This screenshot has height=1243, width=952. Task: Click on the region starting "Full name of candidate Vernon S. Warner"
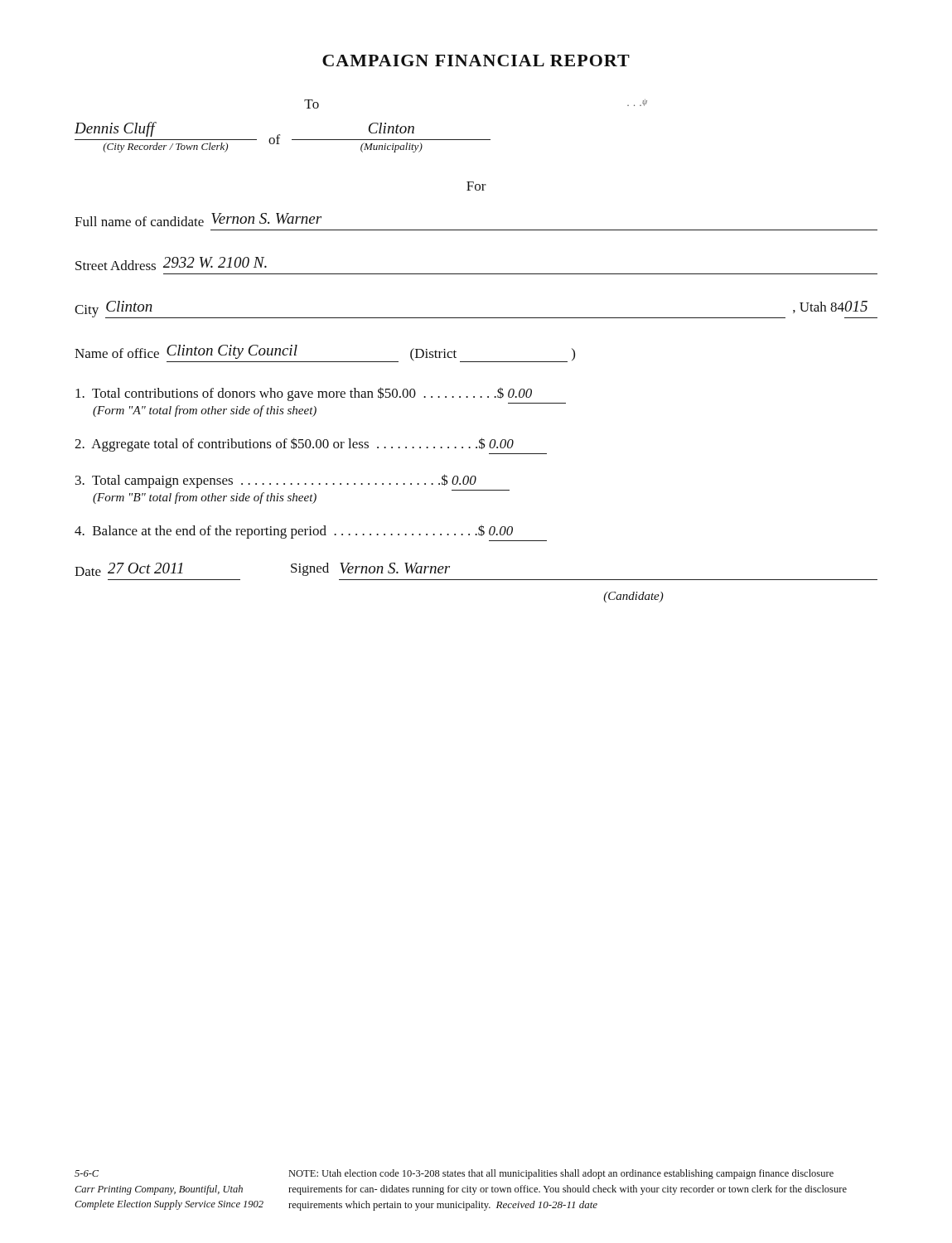[x=476, y=220]
